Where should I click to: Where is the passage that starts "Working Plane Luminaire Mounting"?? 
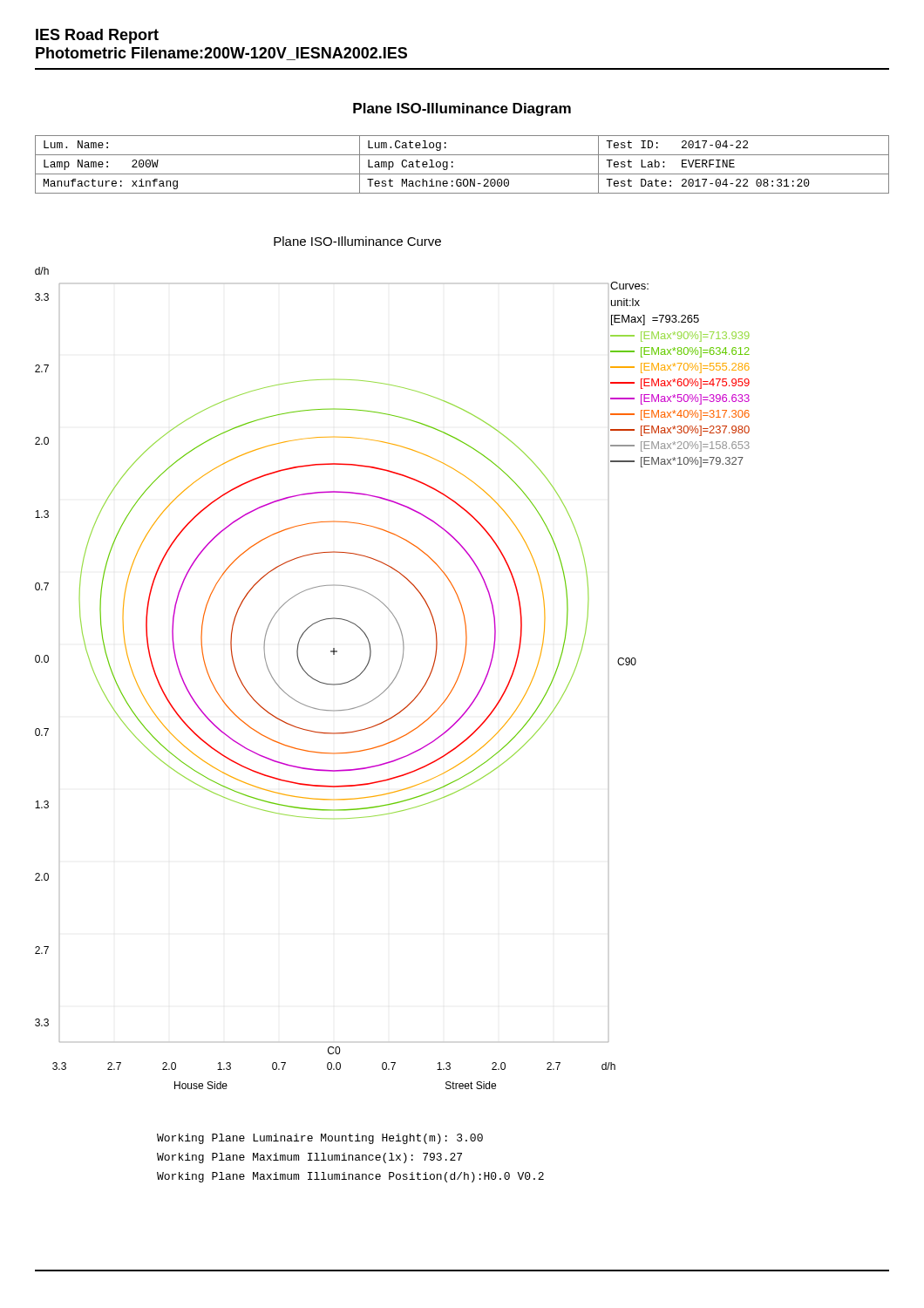click(351, 1158)
